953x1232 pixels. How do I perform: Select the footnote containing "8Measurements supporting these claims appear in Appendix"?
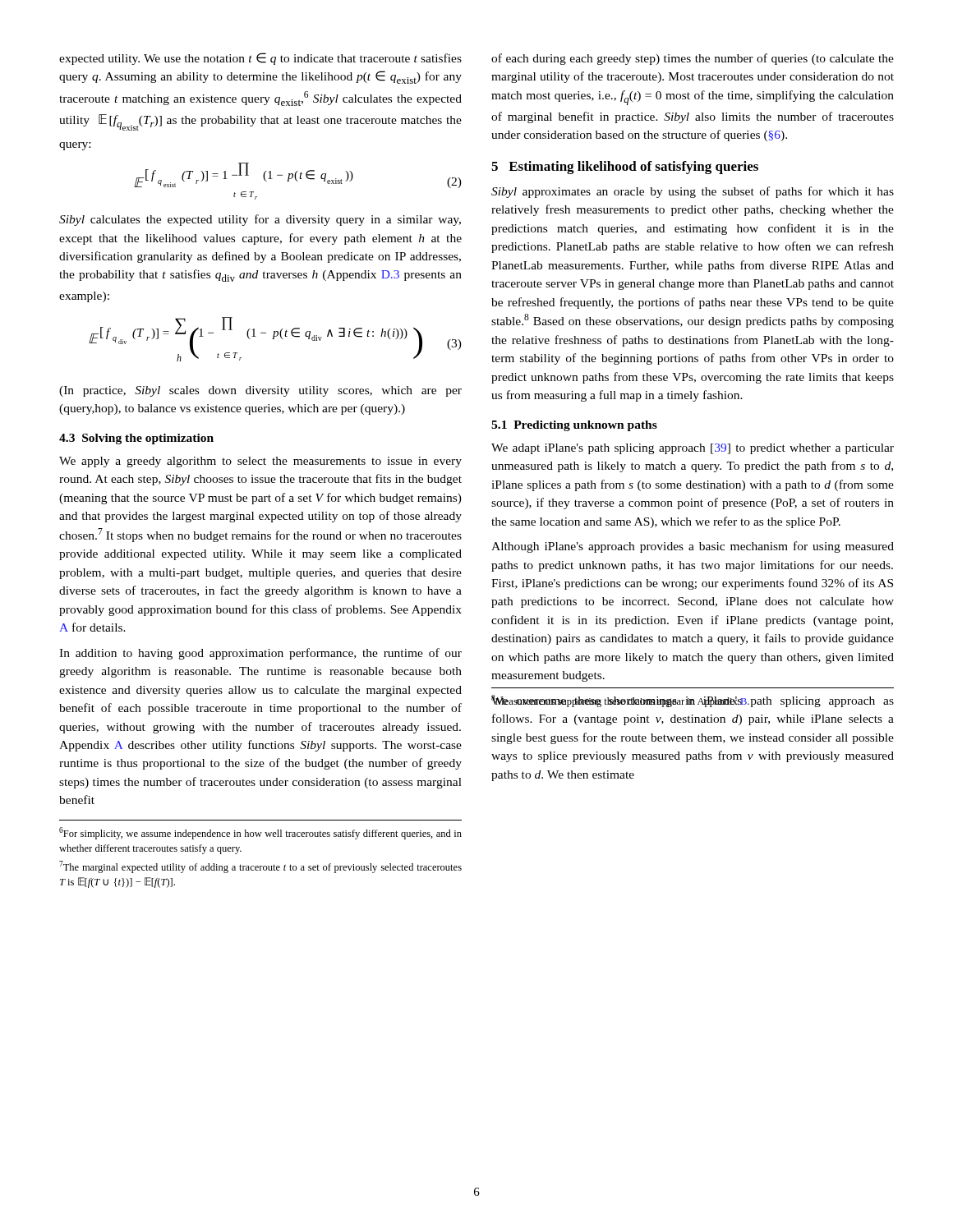[620, 700]
